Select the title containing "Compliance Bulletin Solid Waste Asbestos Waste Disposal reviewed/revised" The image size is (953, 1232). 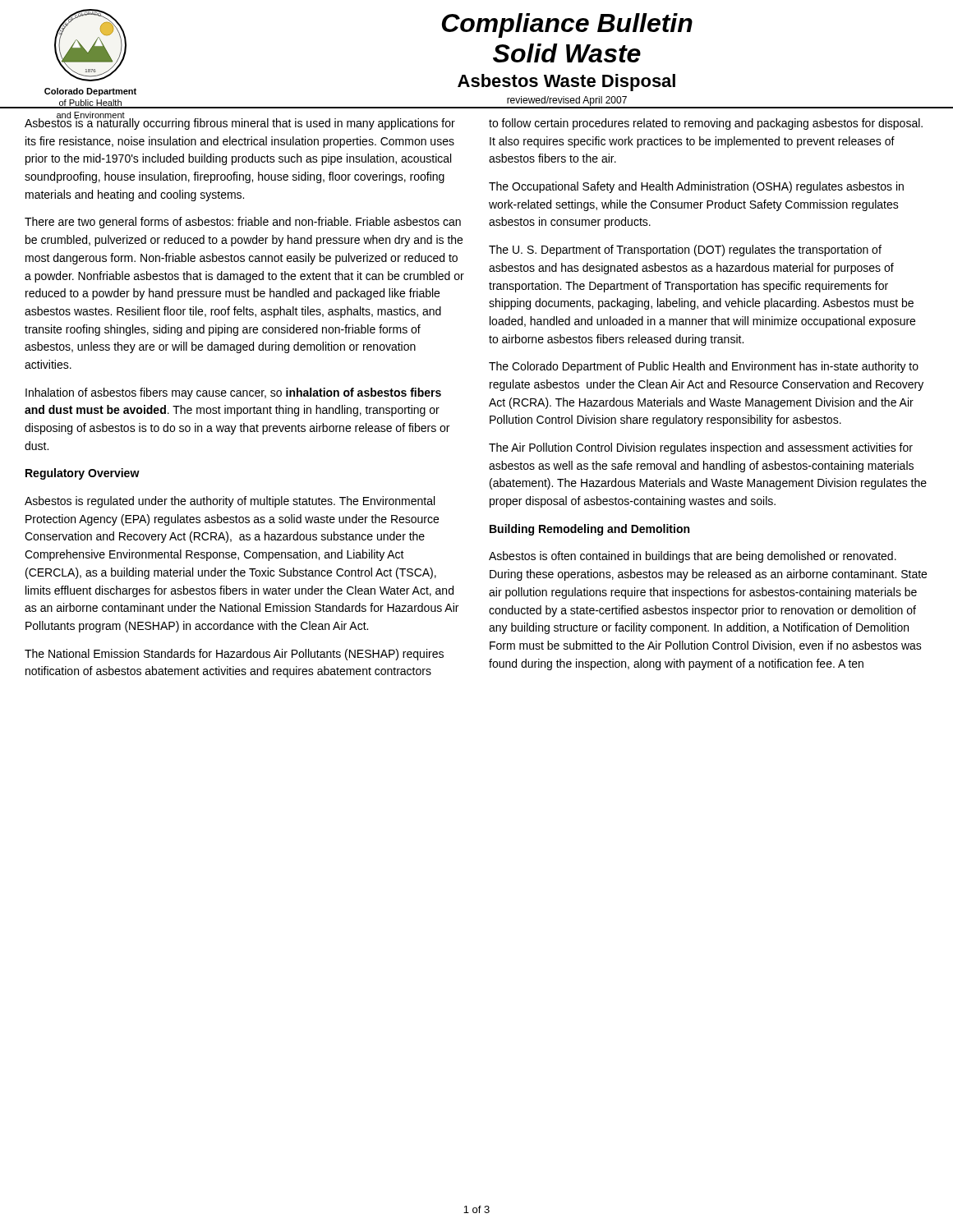coord(567,57)
